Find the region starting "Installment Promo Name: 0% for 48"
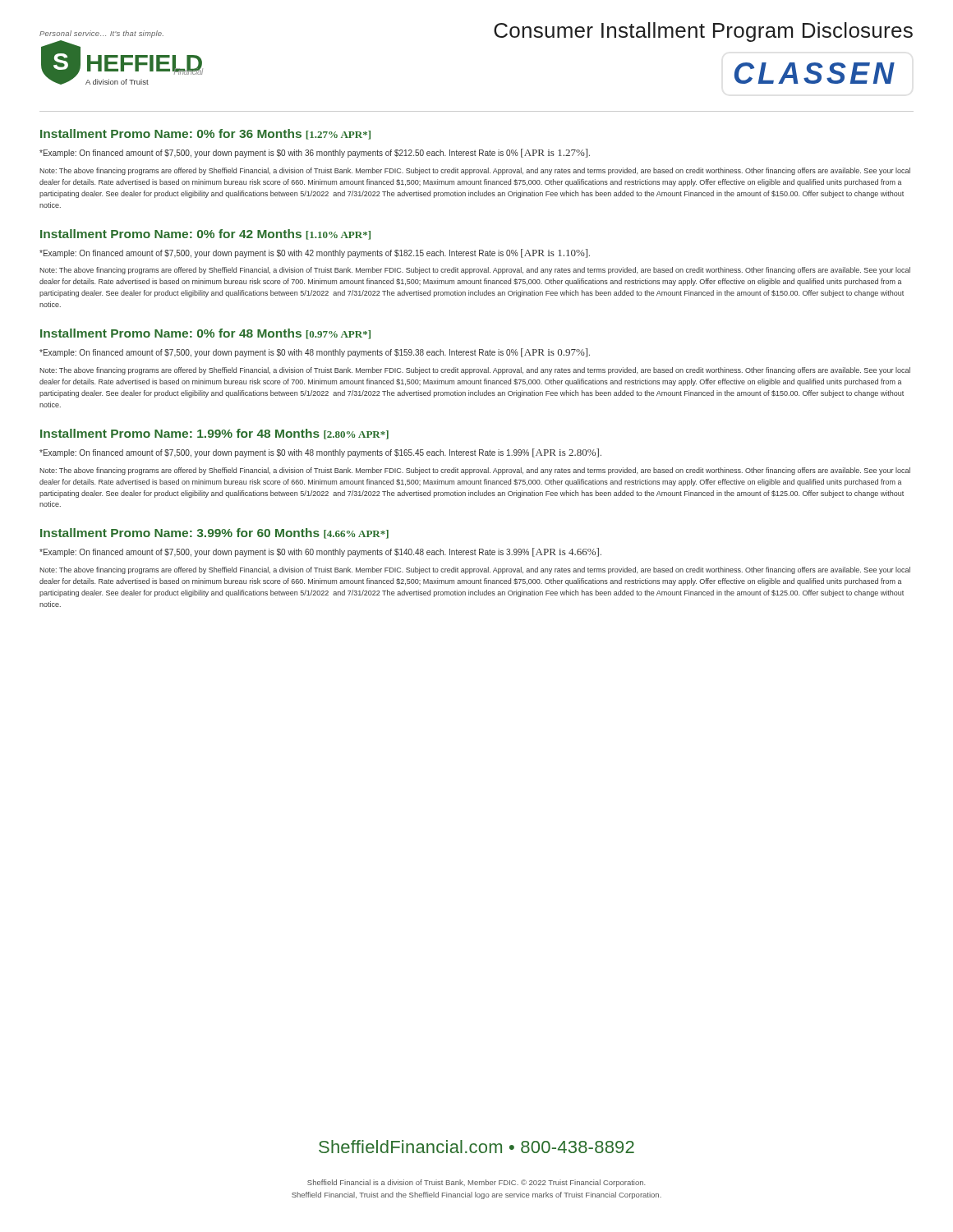 point(205,333)
